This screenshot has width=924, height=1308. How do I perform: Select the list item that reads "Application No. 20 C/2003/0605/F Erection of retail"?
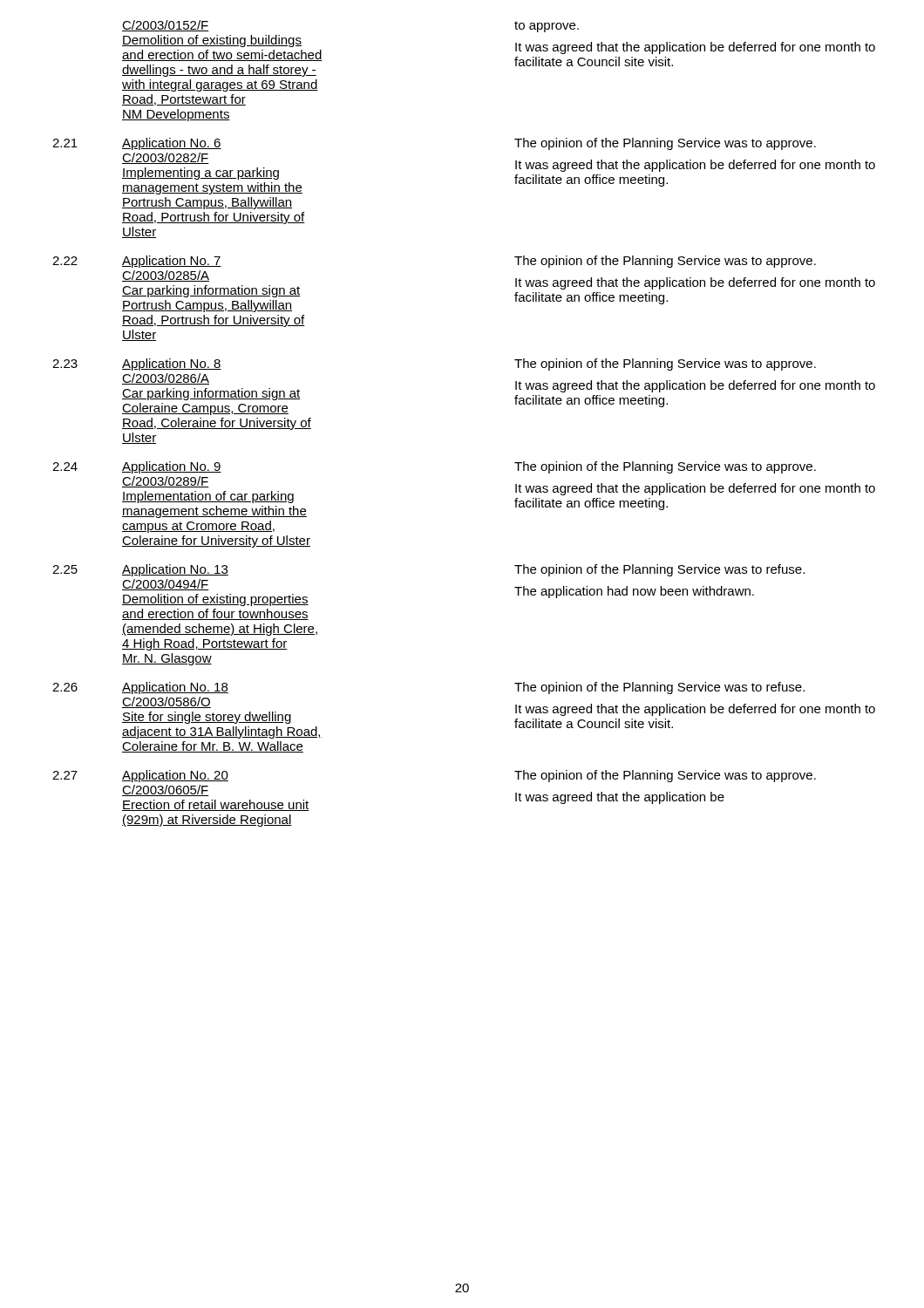pyautogui.click(x=215, y=797)
